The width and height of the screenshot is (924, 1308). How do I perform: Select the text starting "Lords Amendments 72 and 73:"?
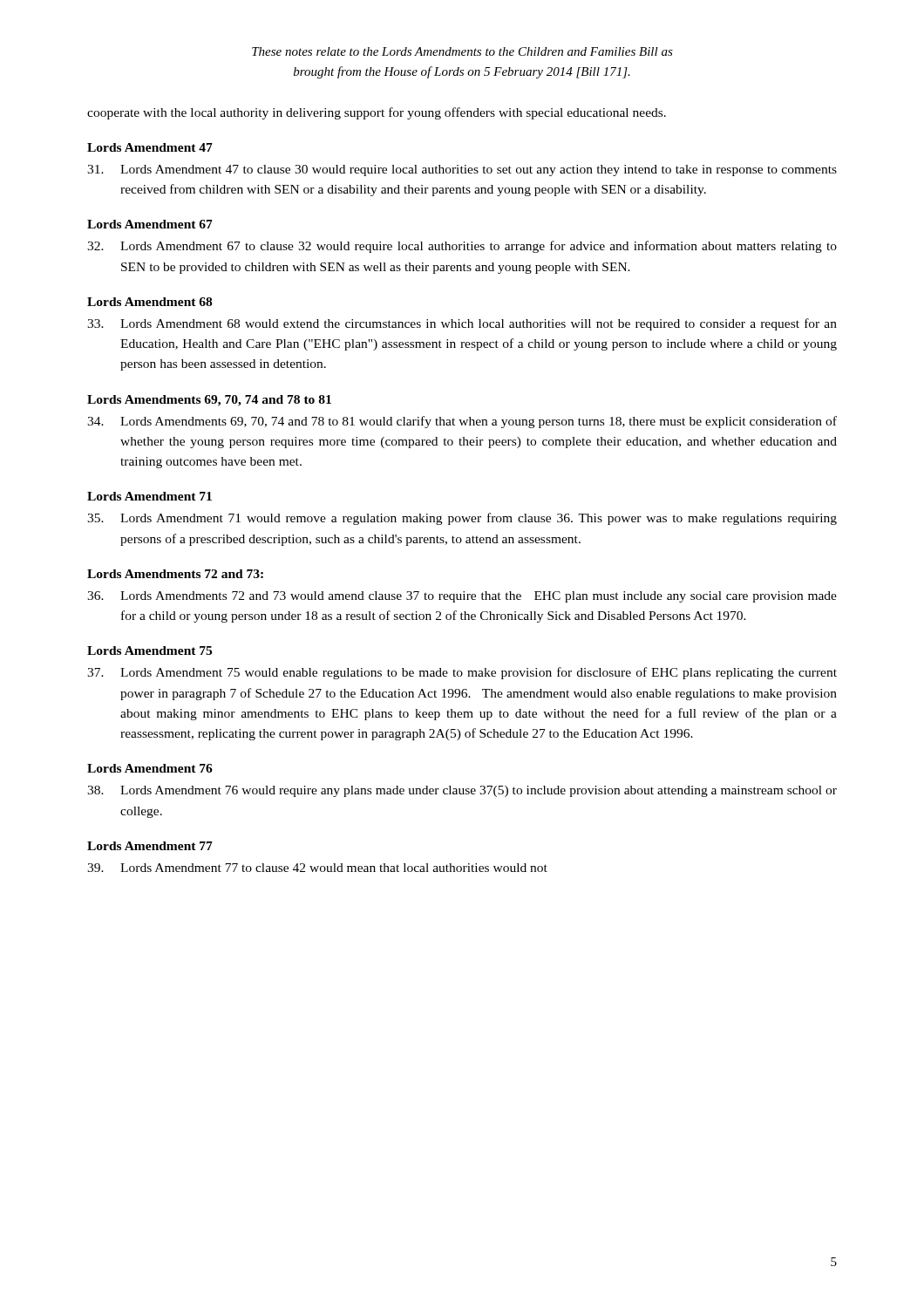pyautogui.click(x=176, y=573)
